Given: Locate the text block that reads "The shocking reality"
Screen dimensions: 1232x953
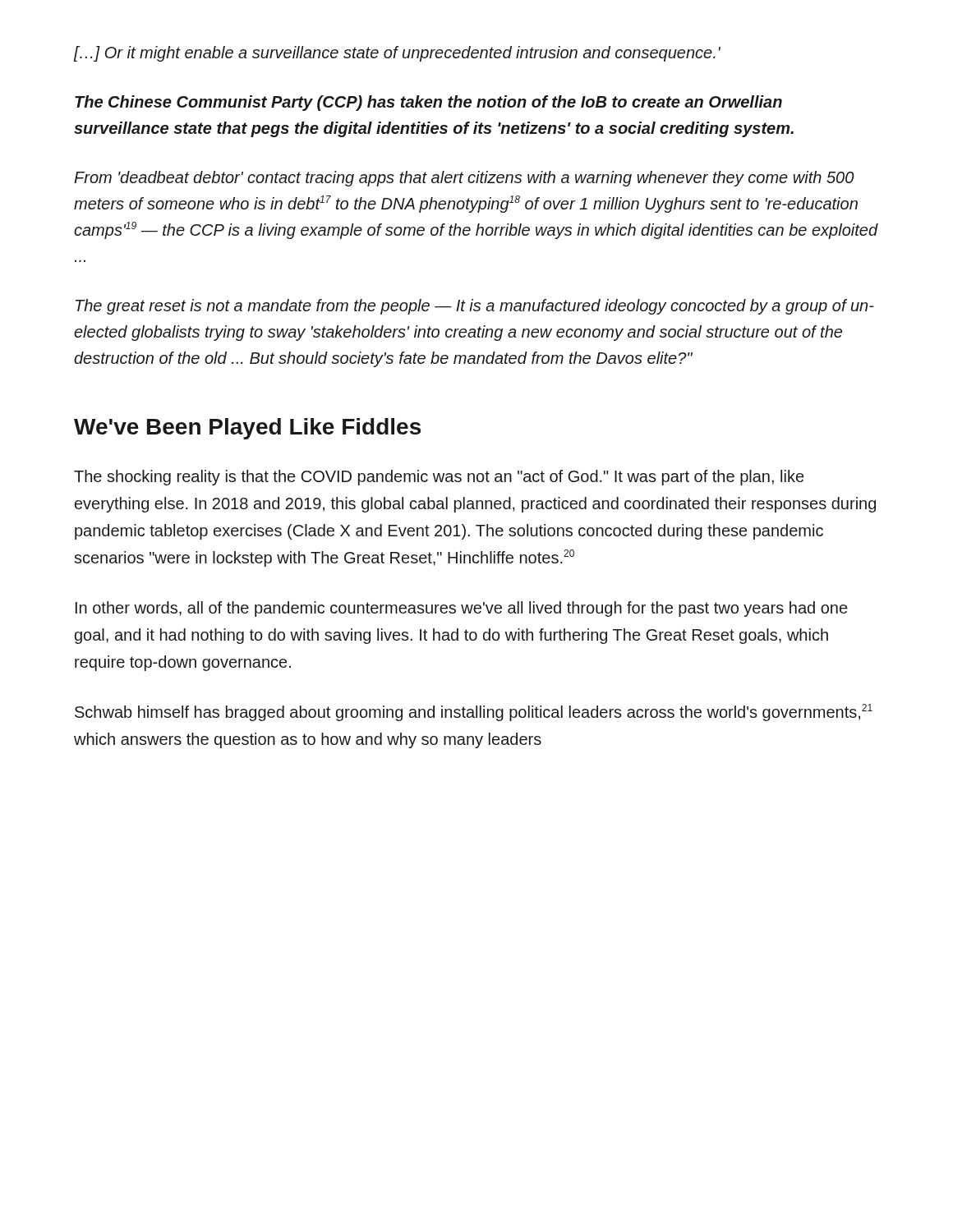Looking at the screenshot, I should tap(475, 517).
